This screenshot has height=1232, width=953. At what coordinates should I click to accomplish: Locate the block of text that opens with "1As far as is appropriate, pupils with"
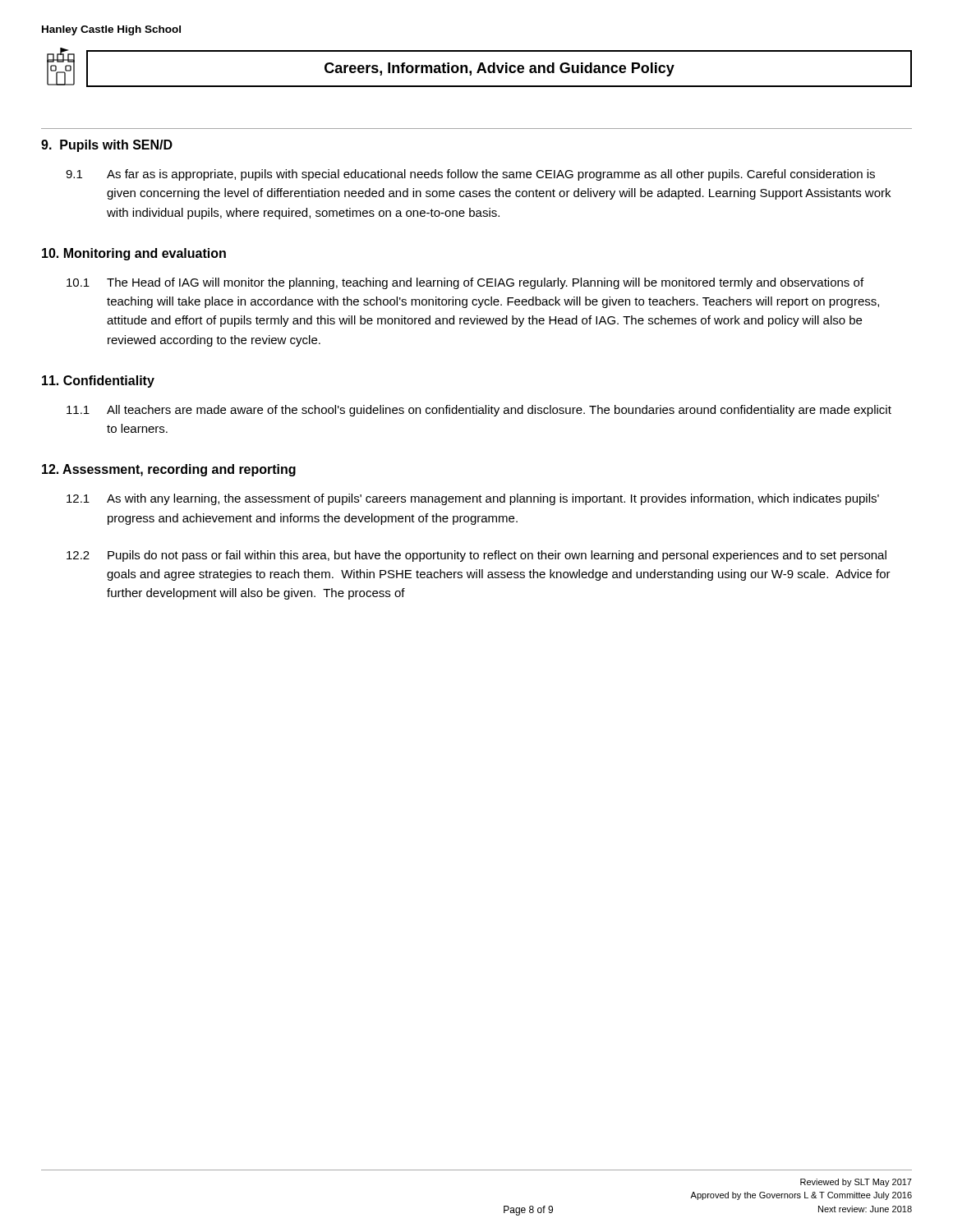pyautogui.click(x=485, y=193)
